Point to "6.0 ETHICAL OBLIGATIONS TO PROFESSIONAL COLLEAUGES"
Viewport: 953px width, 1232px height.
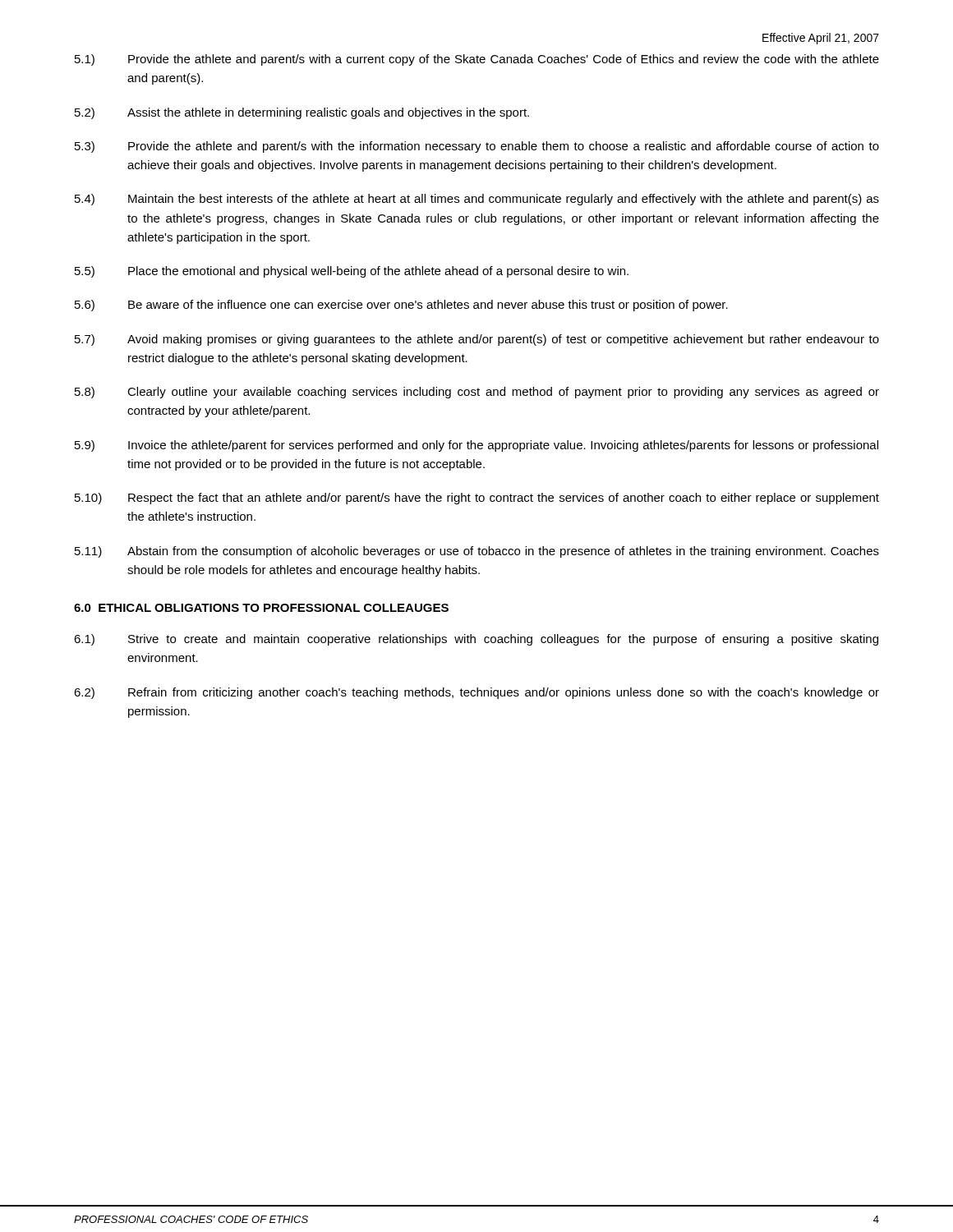(261, 607)
